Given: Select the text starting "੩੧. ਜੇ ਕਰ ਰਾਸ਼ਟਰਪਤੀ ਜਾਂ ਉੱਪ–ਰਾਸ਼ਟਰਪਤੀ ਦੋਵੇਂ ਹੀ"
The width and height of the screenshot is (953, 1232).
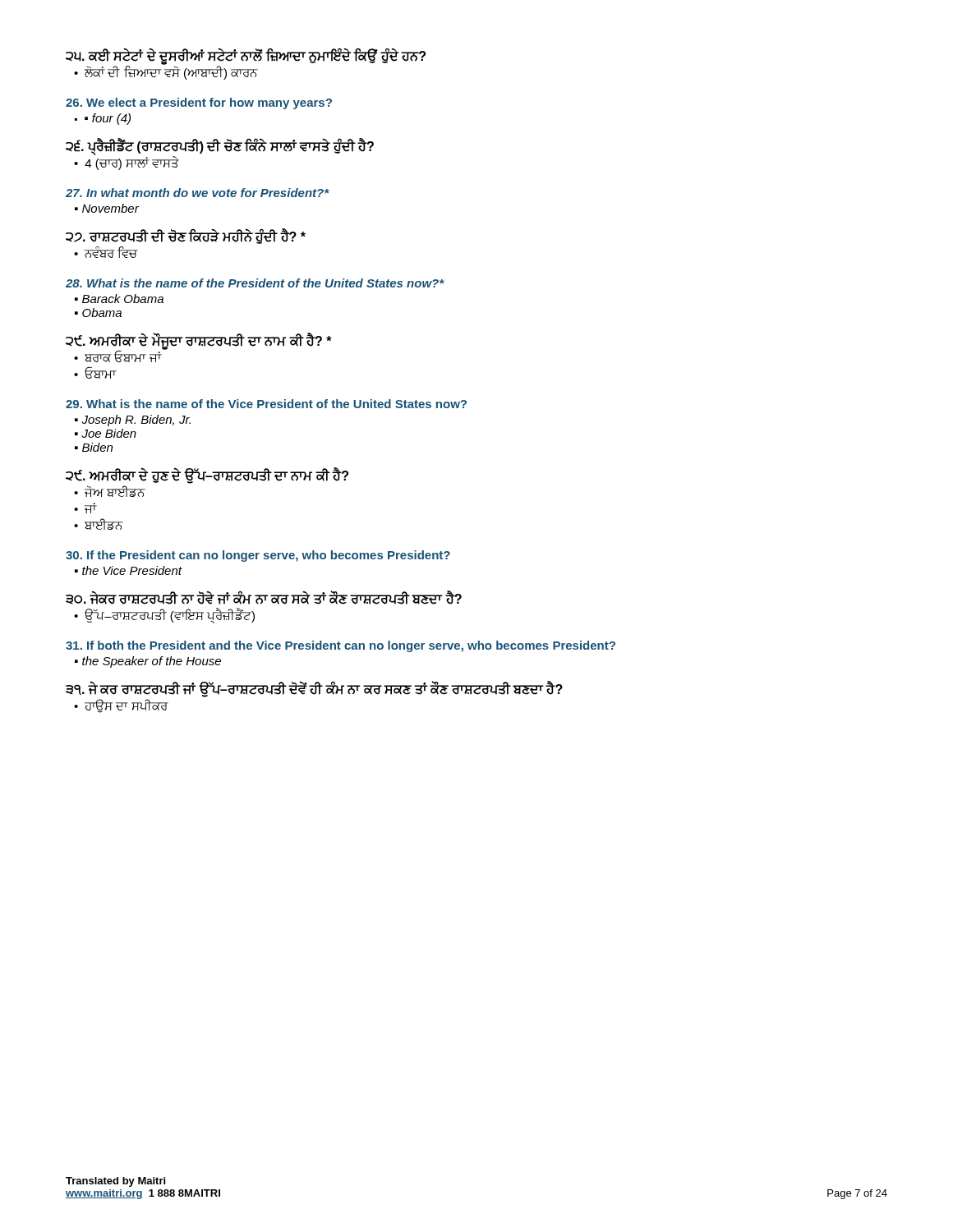Looking at the screenshot, I should click(314, 689).
